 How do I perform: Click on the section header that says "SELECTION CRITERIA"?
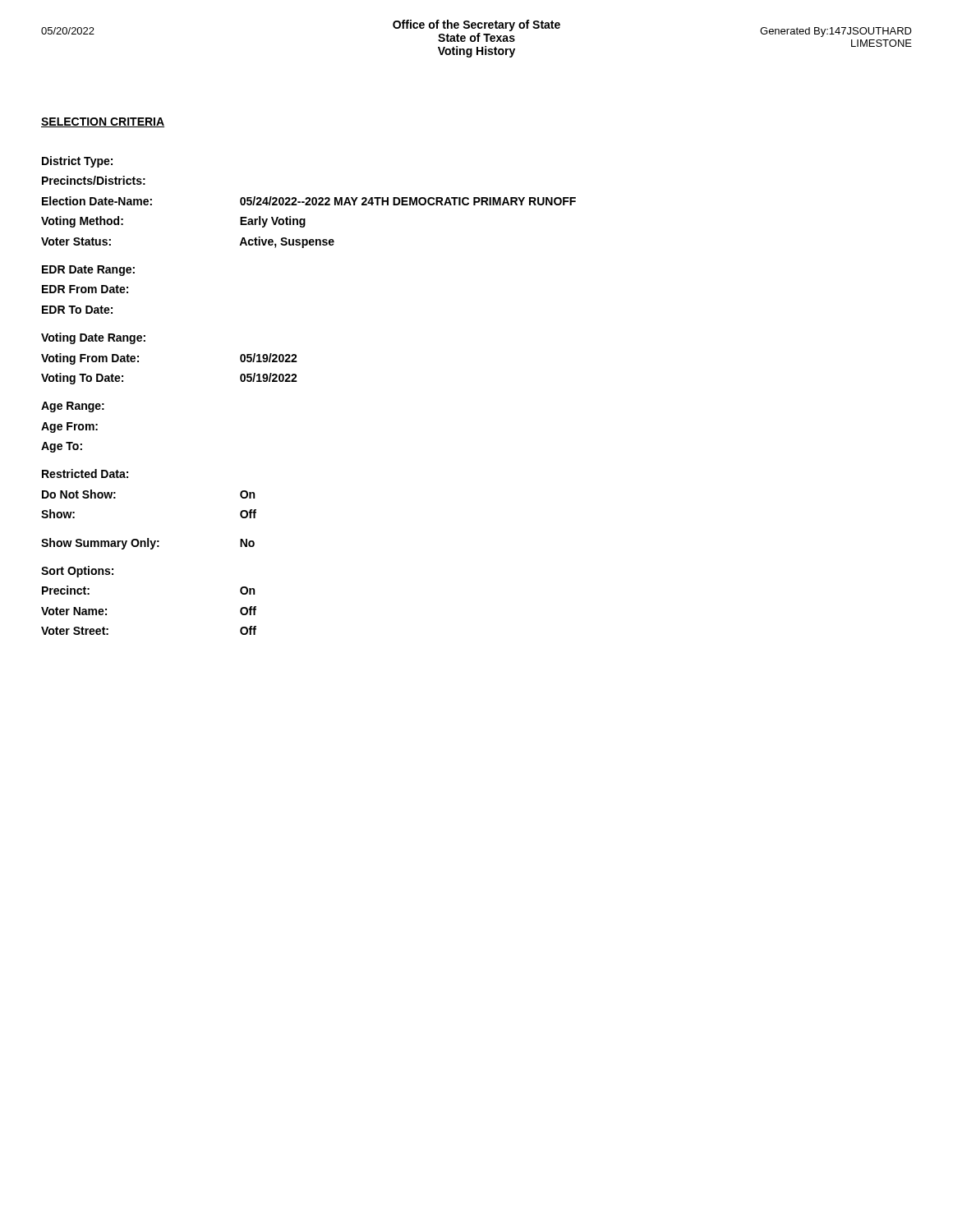[103, 122]
